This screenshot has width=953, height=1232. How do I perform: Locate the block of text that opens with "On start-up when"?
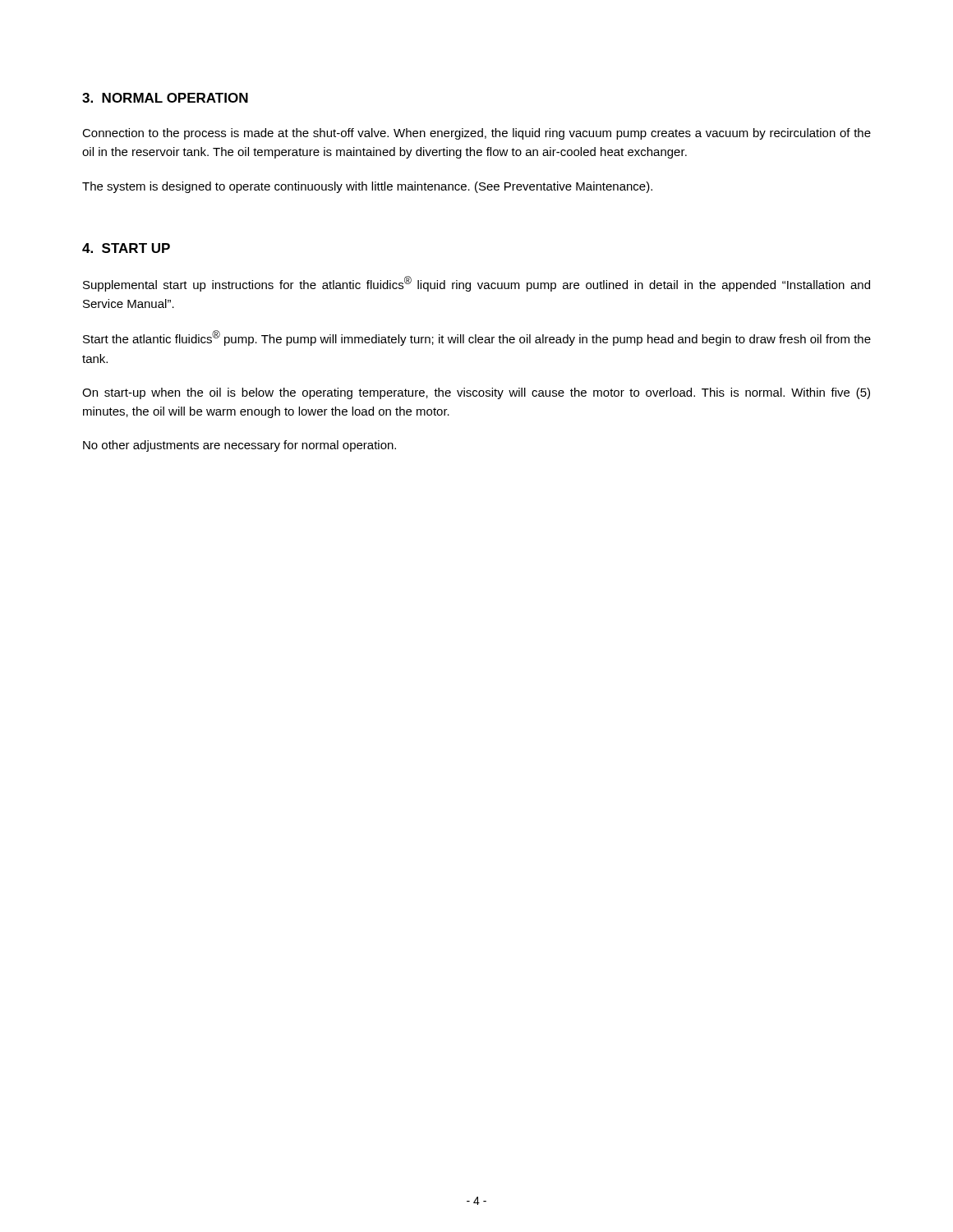(x=476, y=402)
